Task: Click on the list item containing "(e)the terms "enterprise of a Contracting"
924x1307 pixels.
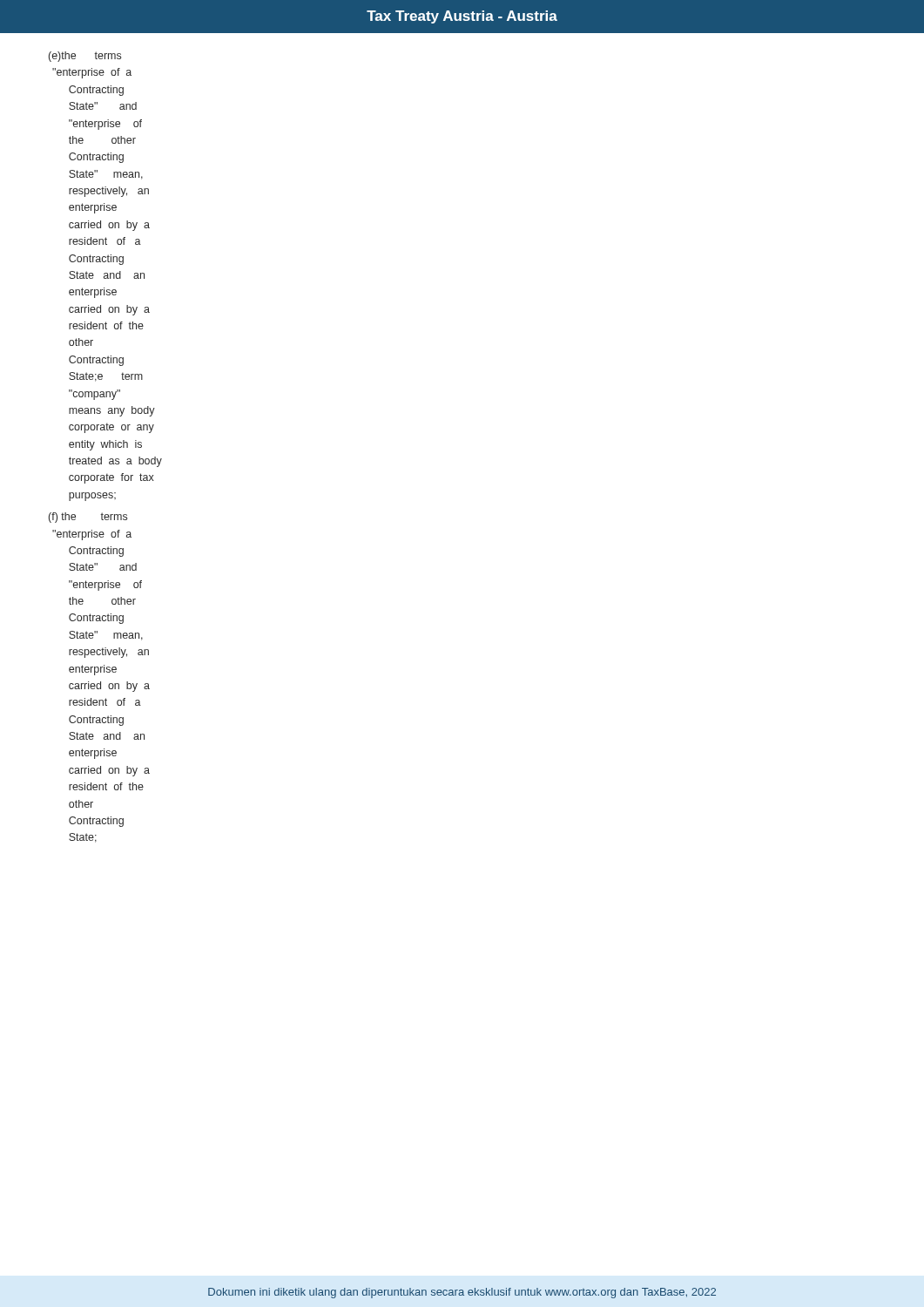Action: coord(105,276)
